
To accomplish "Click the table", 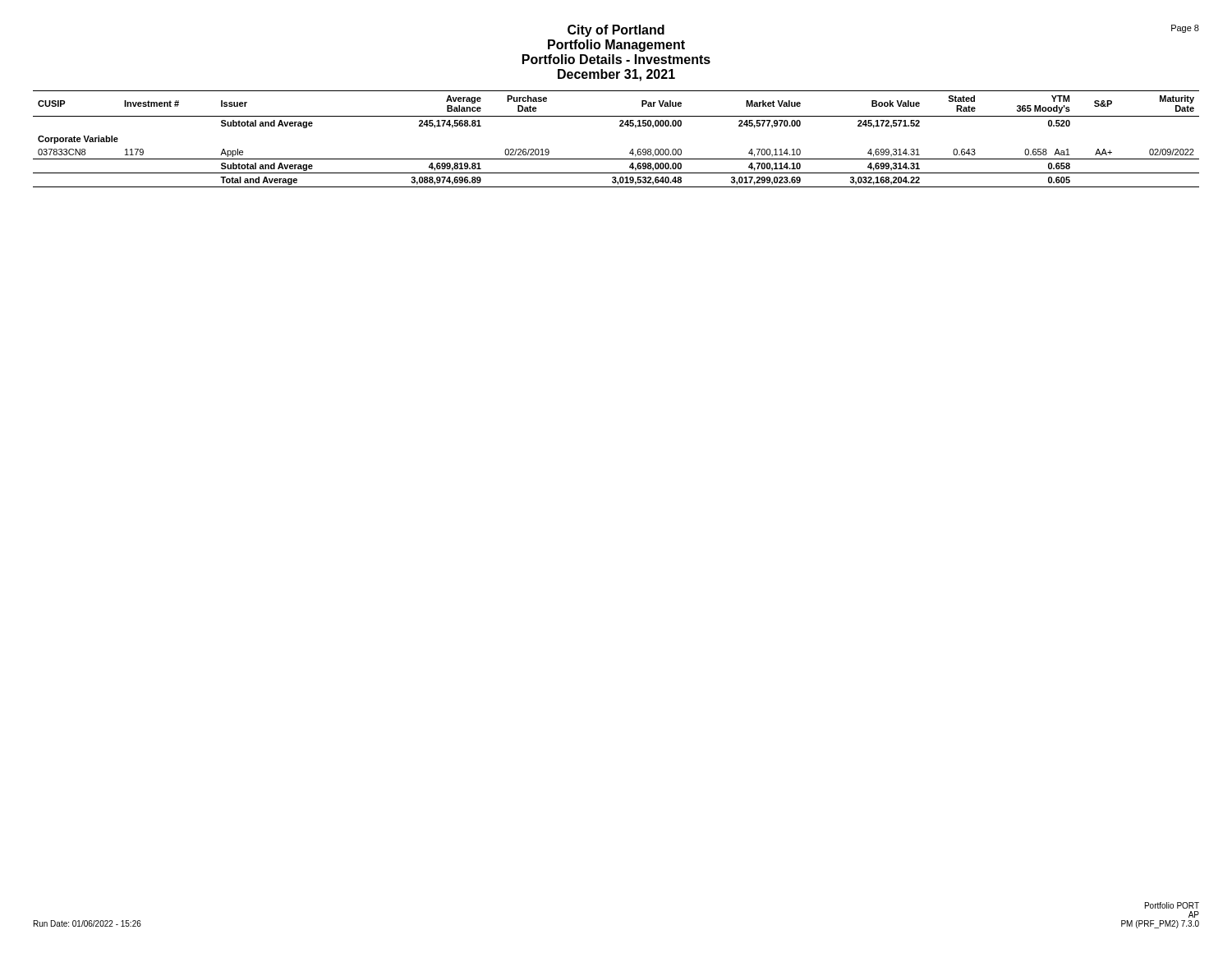I will (616, 139).
